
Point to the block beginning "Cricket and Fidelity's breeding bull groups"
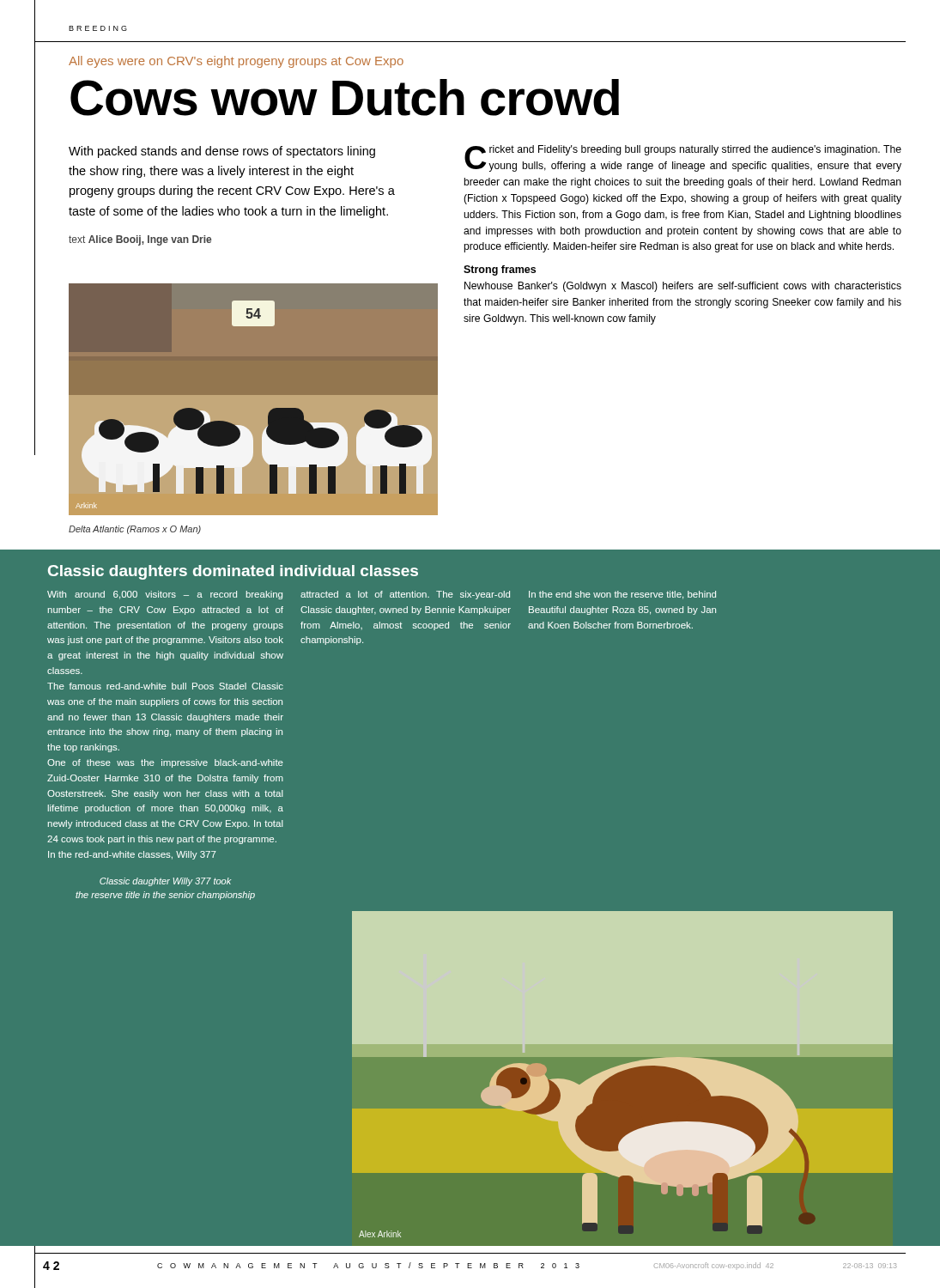tap(682, 197)
